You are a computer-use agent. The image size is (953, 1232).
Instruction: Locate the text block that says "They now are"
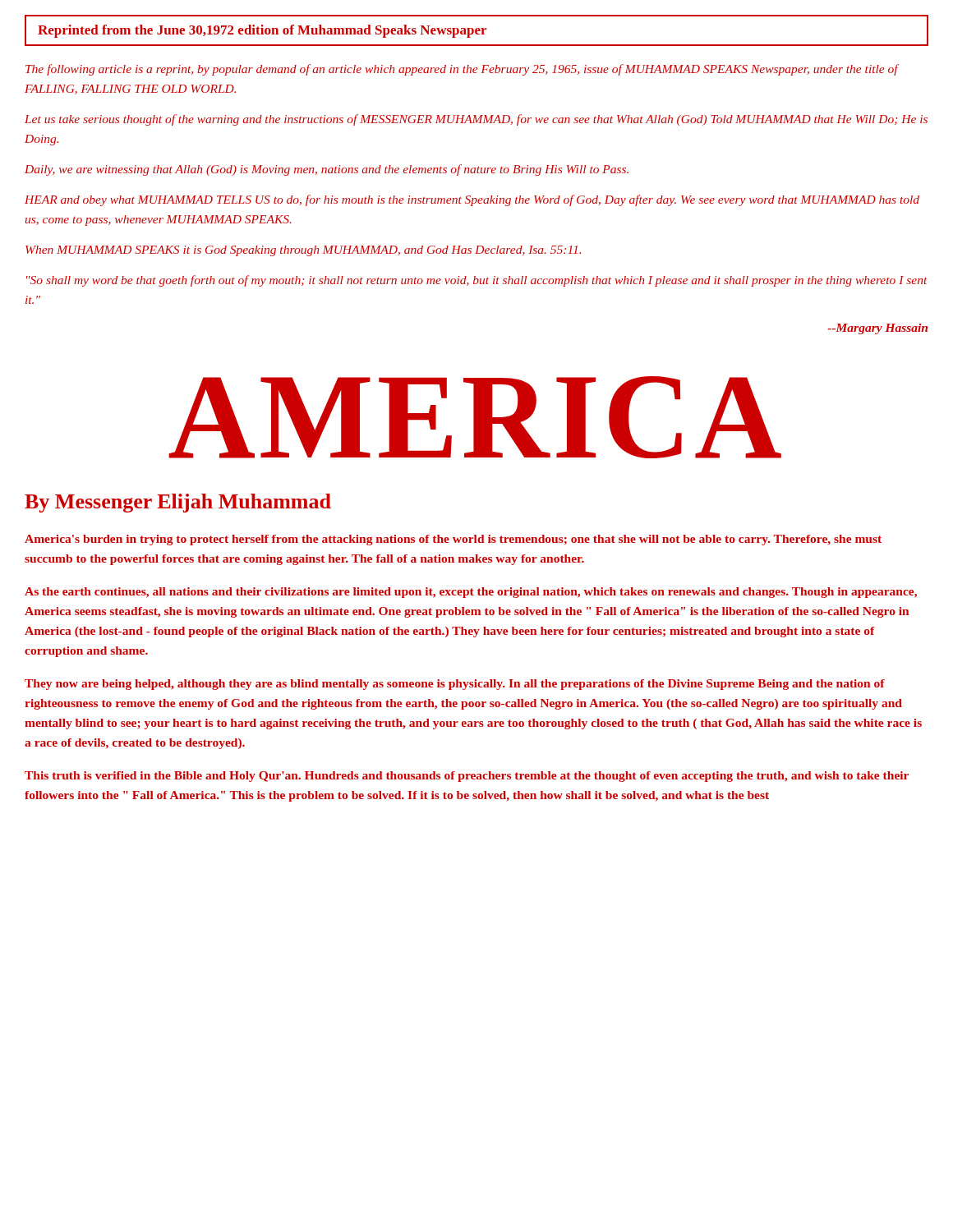pyautogui.click(x=473, y=712)
